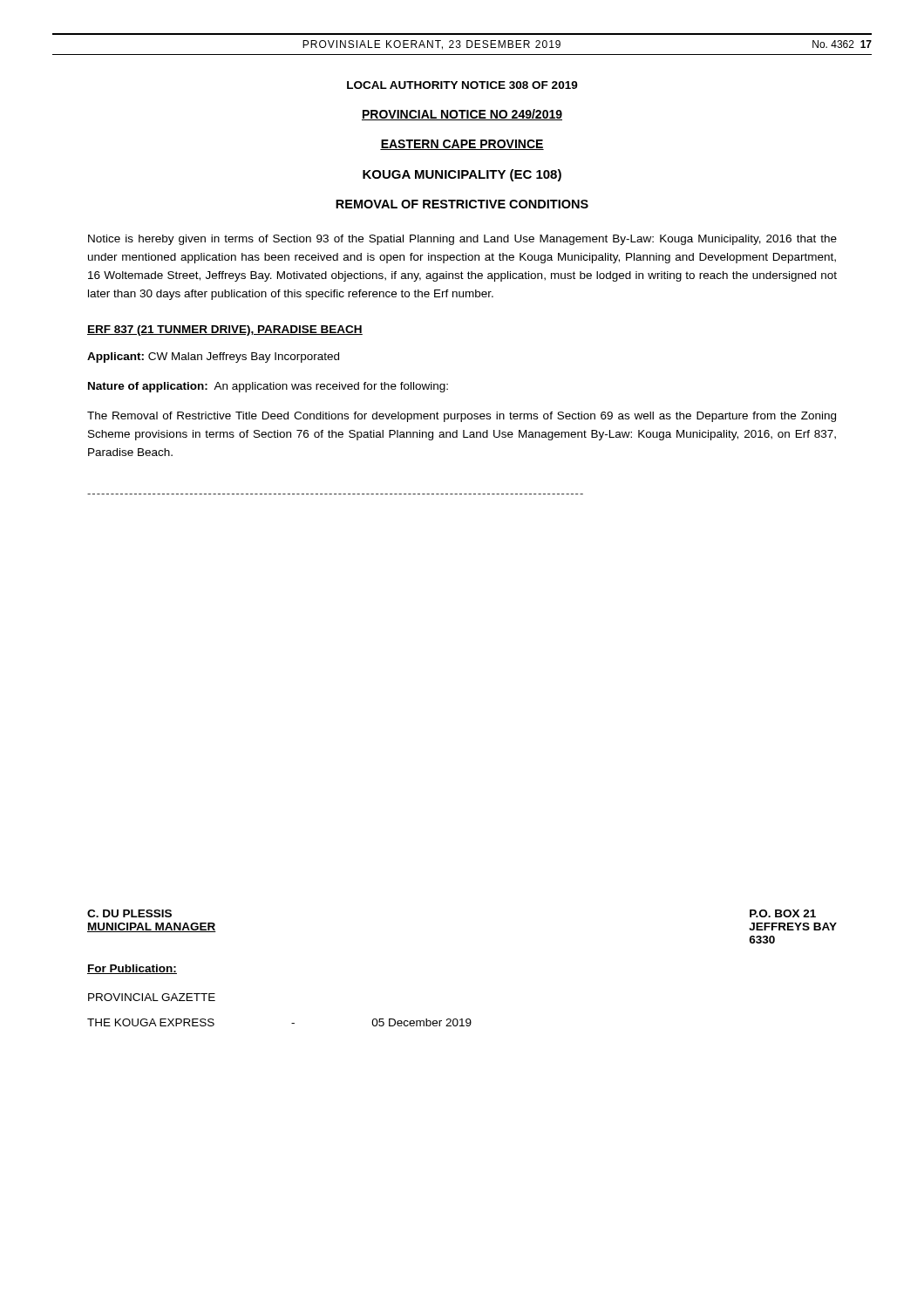Viewport: 924px width, 1308px height.
Task: Find the block starting "C. DU PLESSIS MUNICIPAL MANAGER"
Action: click(151, 920)
